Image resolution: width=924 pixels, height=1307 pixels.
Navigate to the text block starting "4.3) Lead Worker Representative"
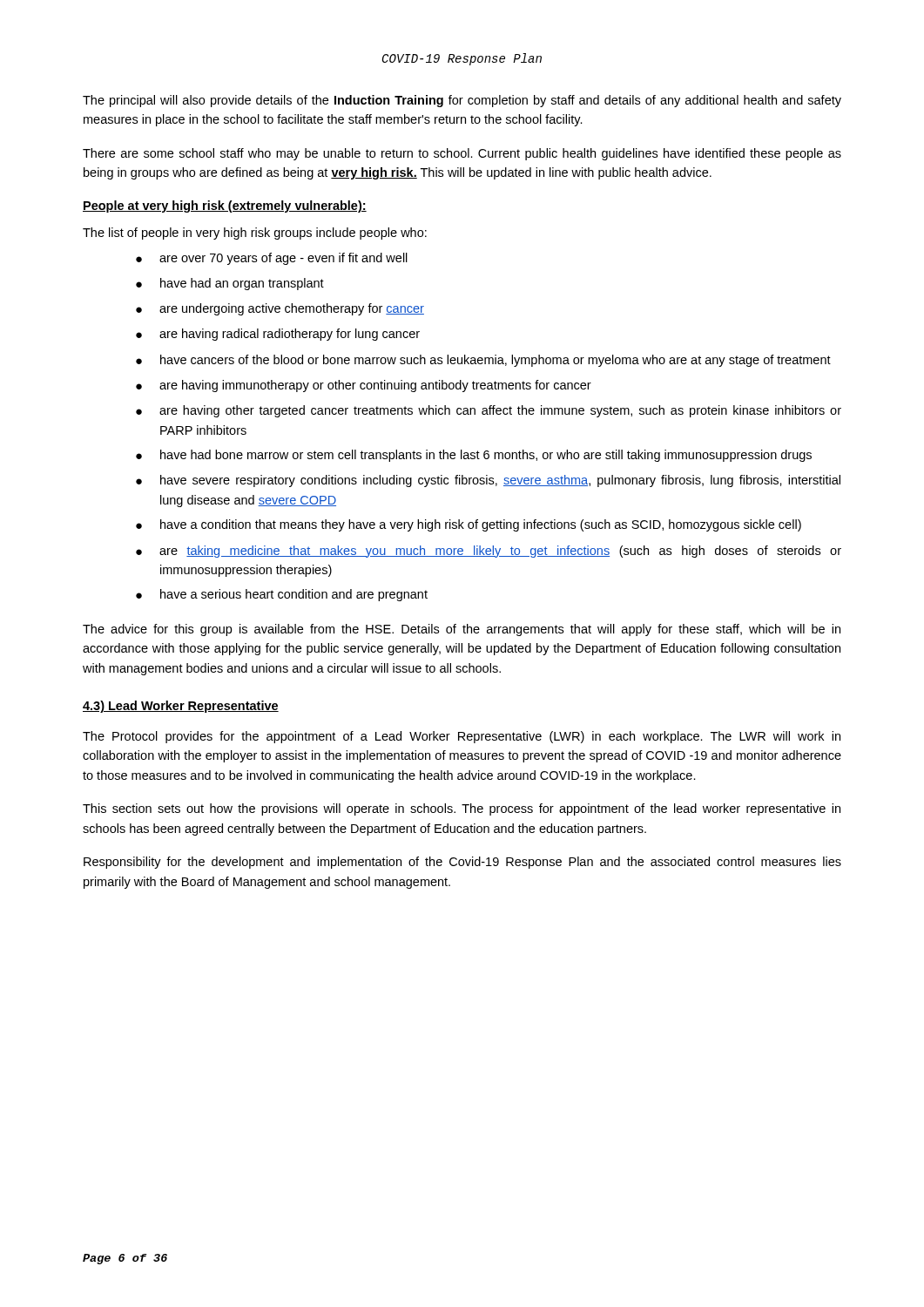[x=181, y=706]
